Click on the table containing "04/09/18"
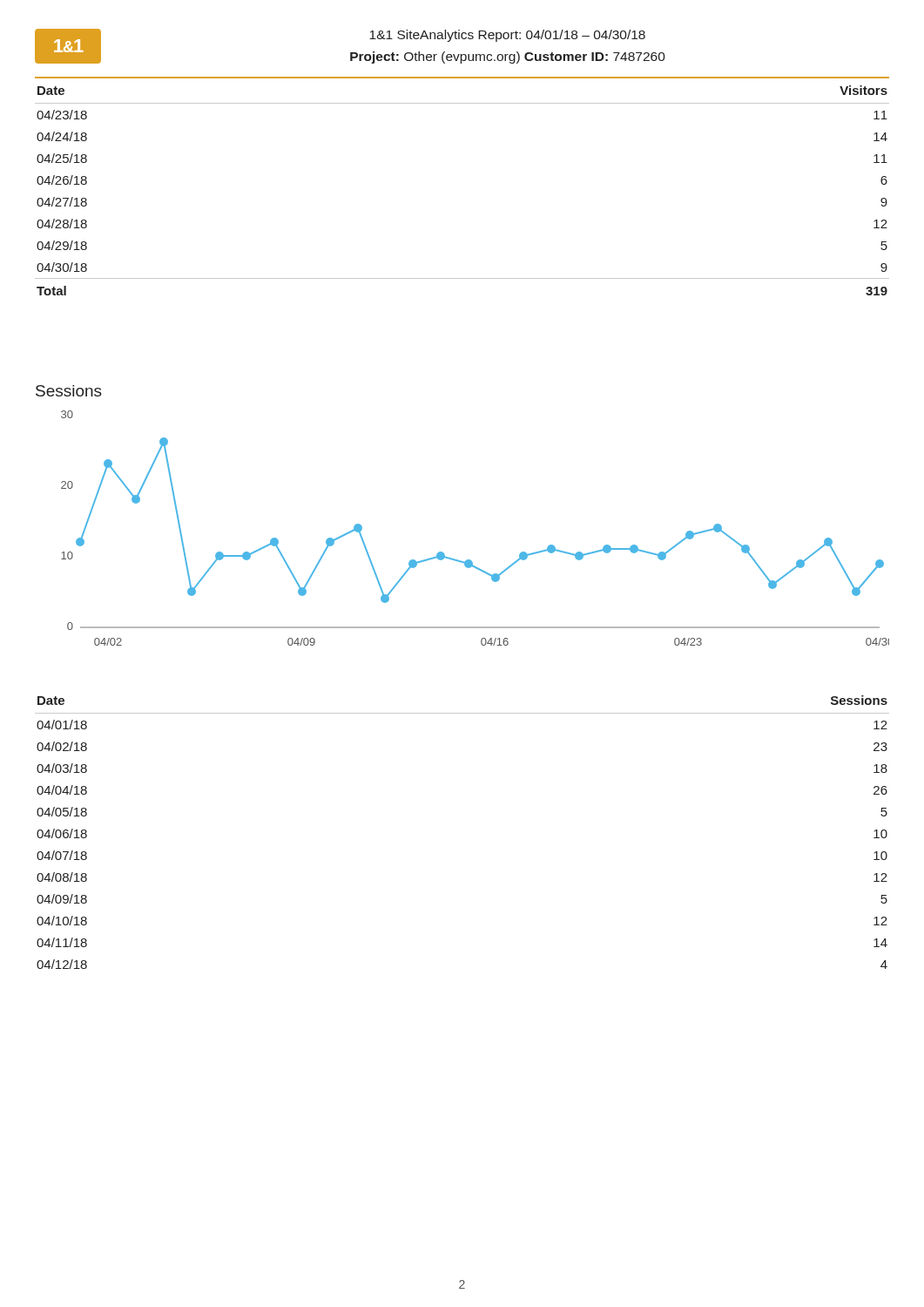924x1307 pixels. [x=462, y=832]
